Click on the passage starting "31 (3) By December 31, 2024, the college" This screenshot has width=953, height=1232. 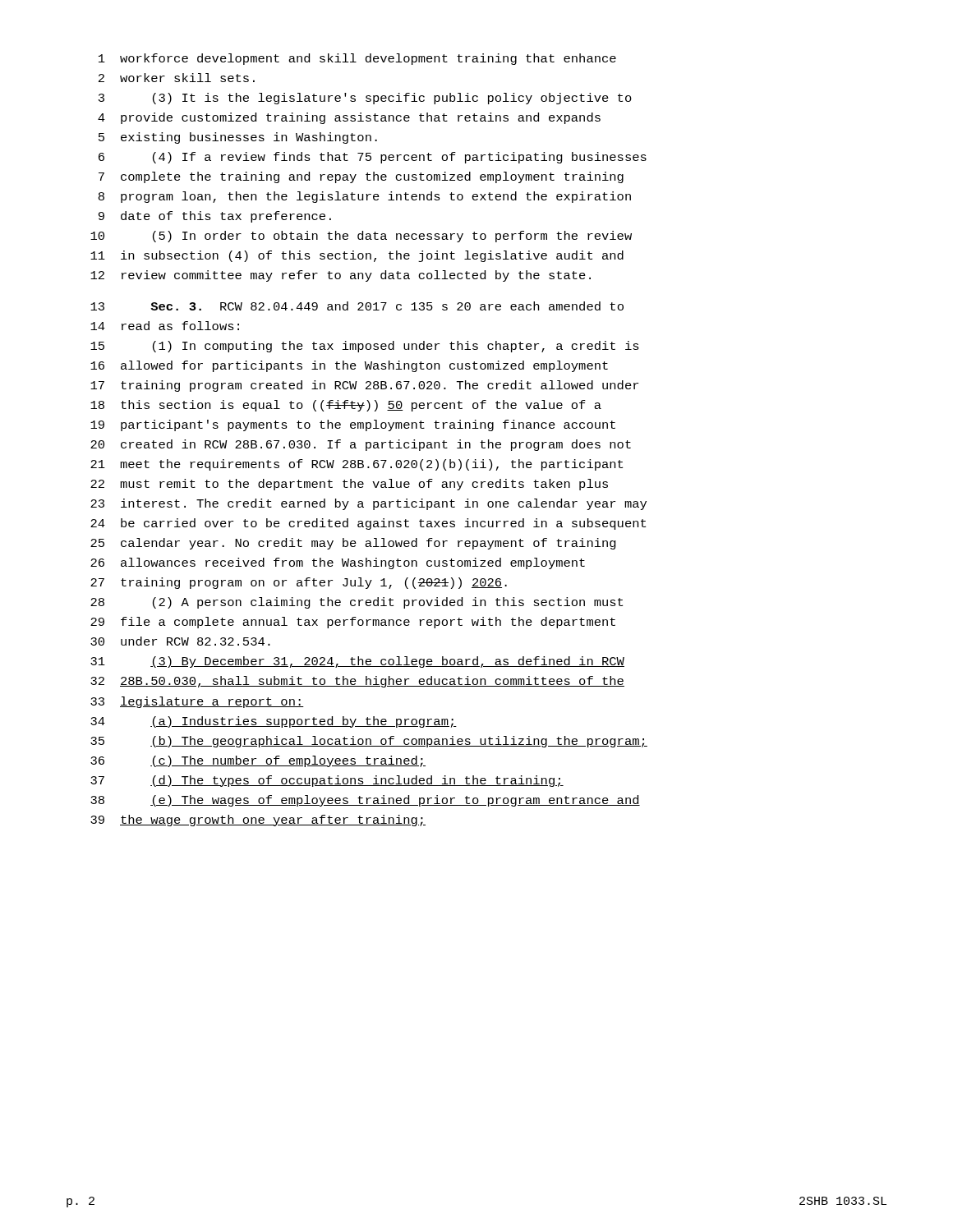tap(476, 662)
